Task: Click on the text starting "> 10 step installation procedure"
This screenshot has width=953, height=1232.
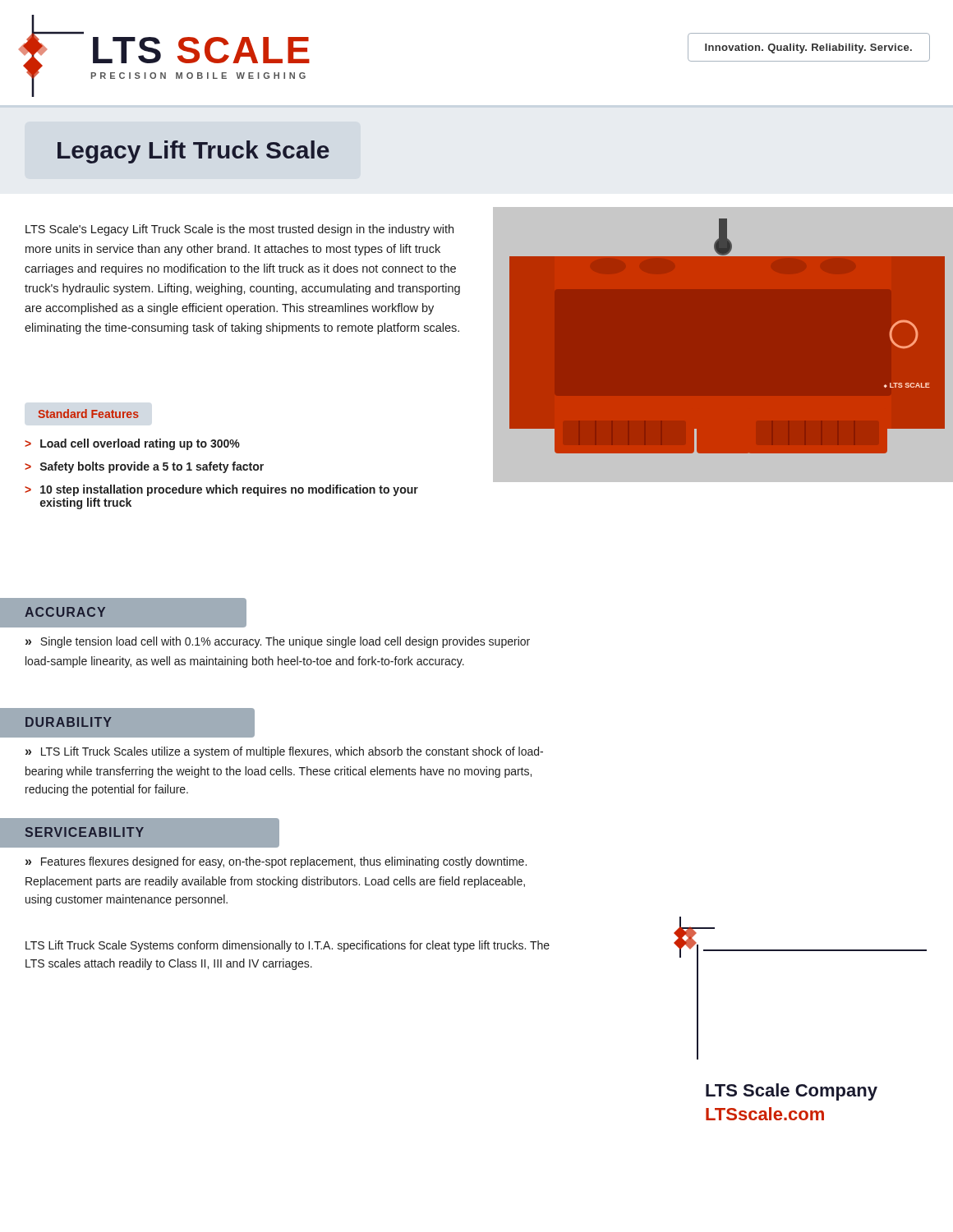Action: (x=222, y=496)
